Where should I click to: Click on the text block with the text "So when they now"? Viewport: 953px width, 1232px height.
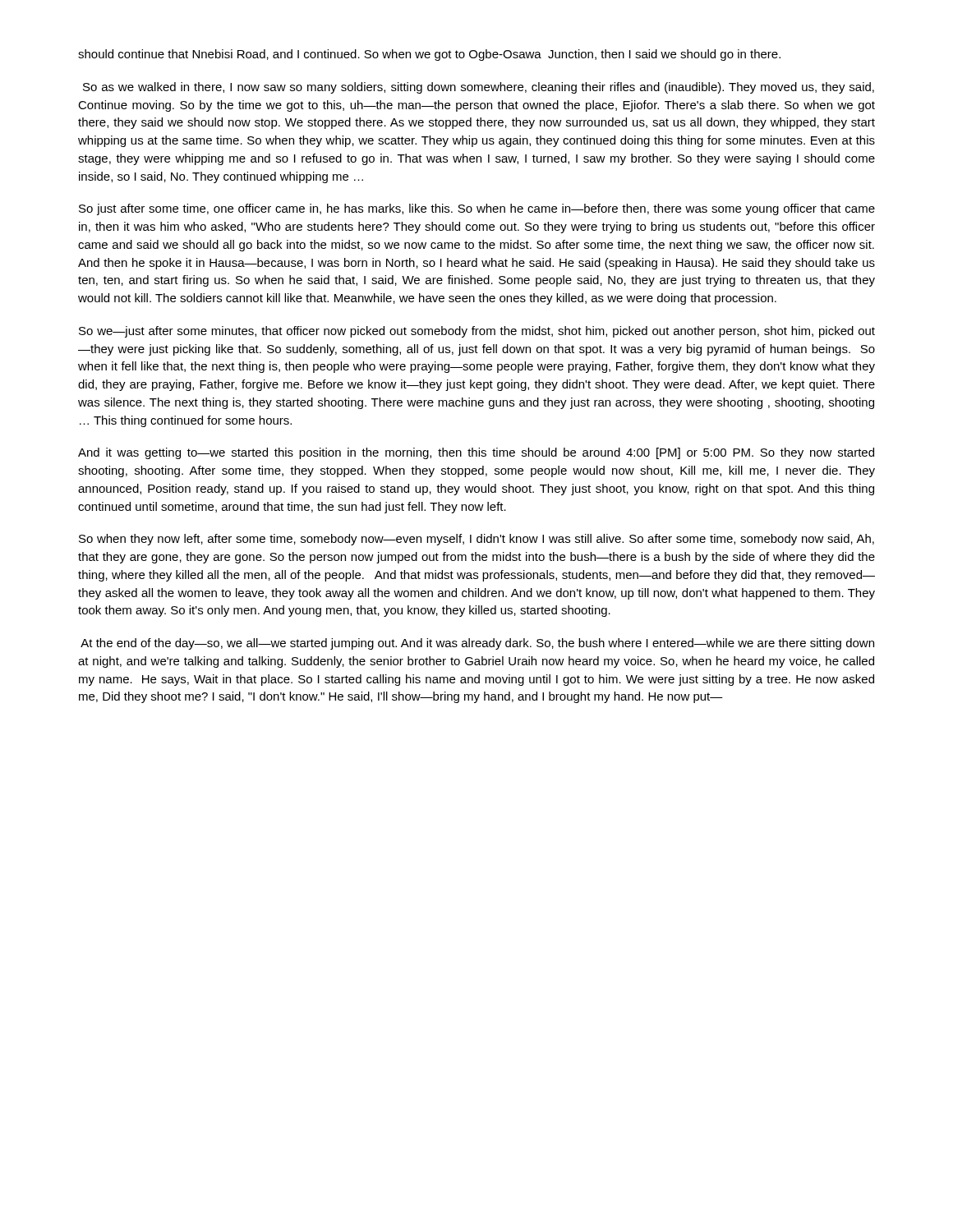pyautogui.click(x=476, y=574)
